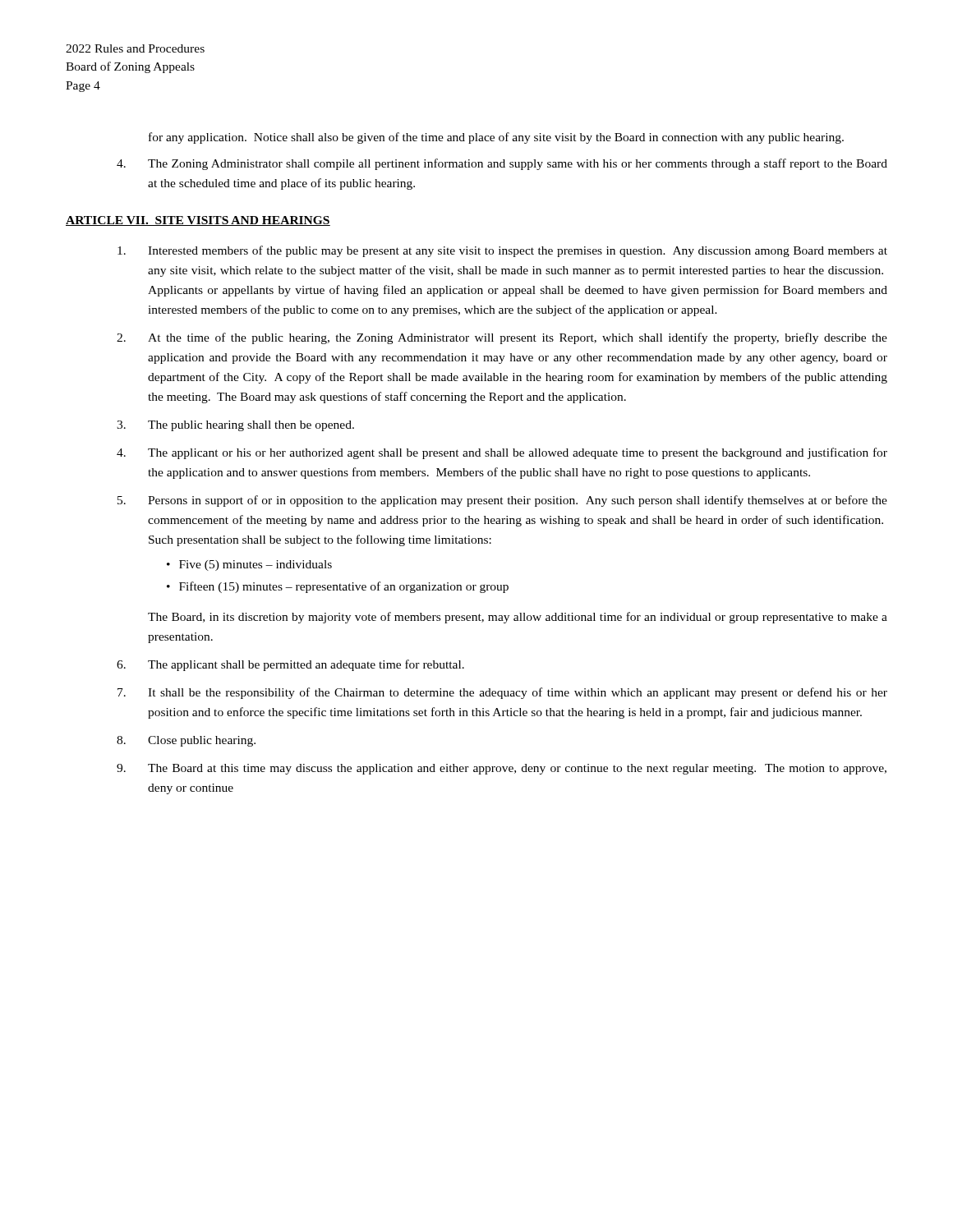Point to the block beginning "3. The public hearing"
953x1232 pixels.
pos(235,426)
